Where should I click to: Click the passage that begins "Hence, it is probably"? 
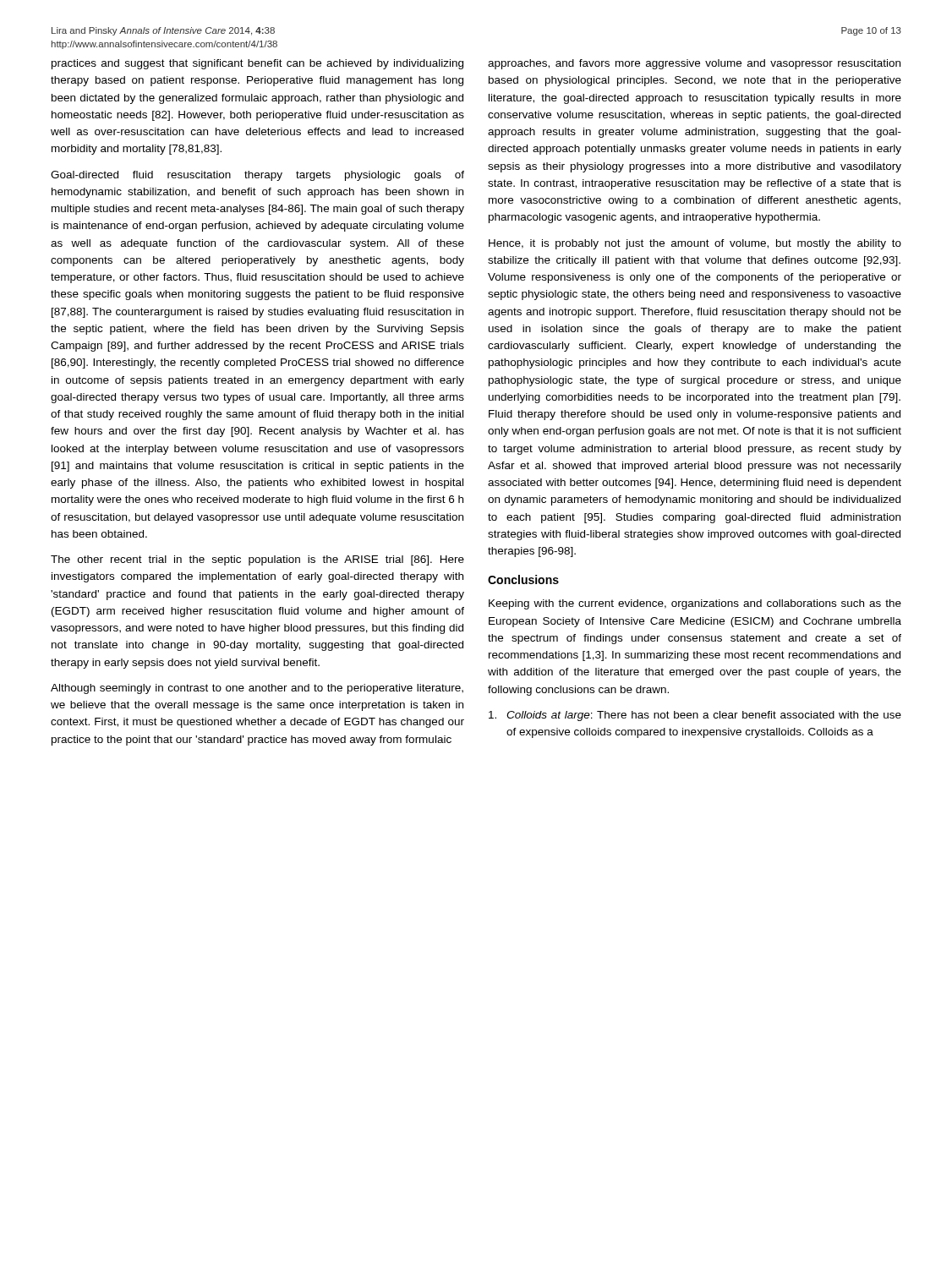click(695, 397)
